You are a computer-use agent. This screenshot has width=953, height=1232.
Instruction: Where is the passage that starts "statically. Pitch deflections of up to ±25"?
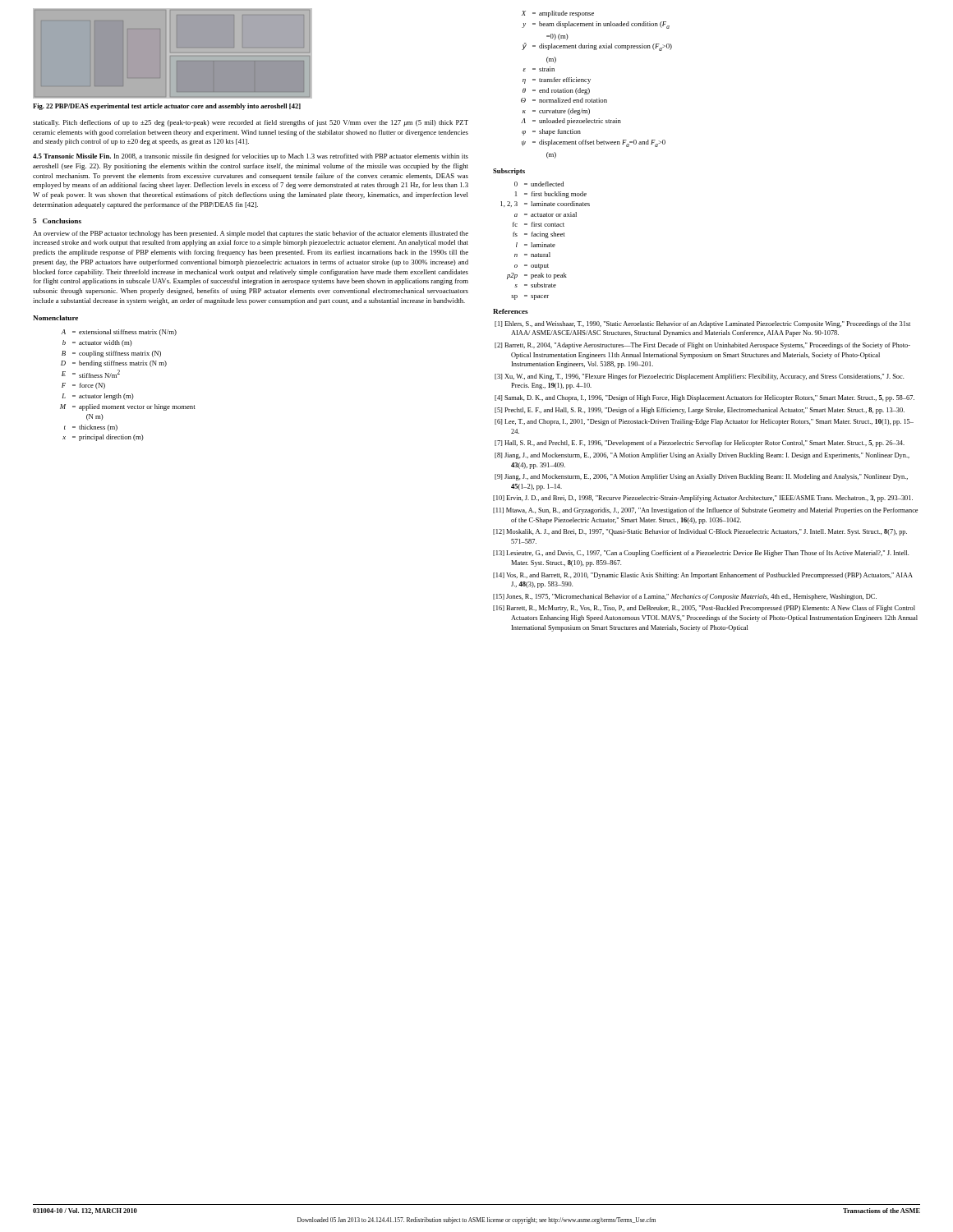[x=251, y=132]
